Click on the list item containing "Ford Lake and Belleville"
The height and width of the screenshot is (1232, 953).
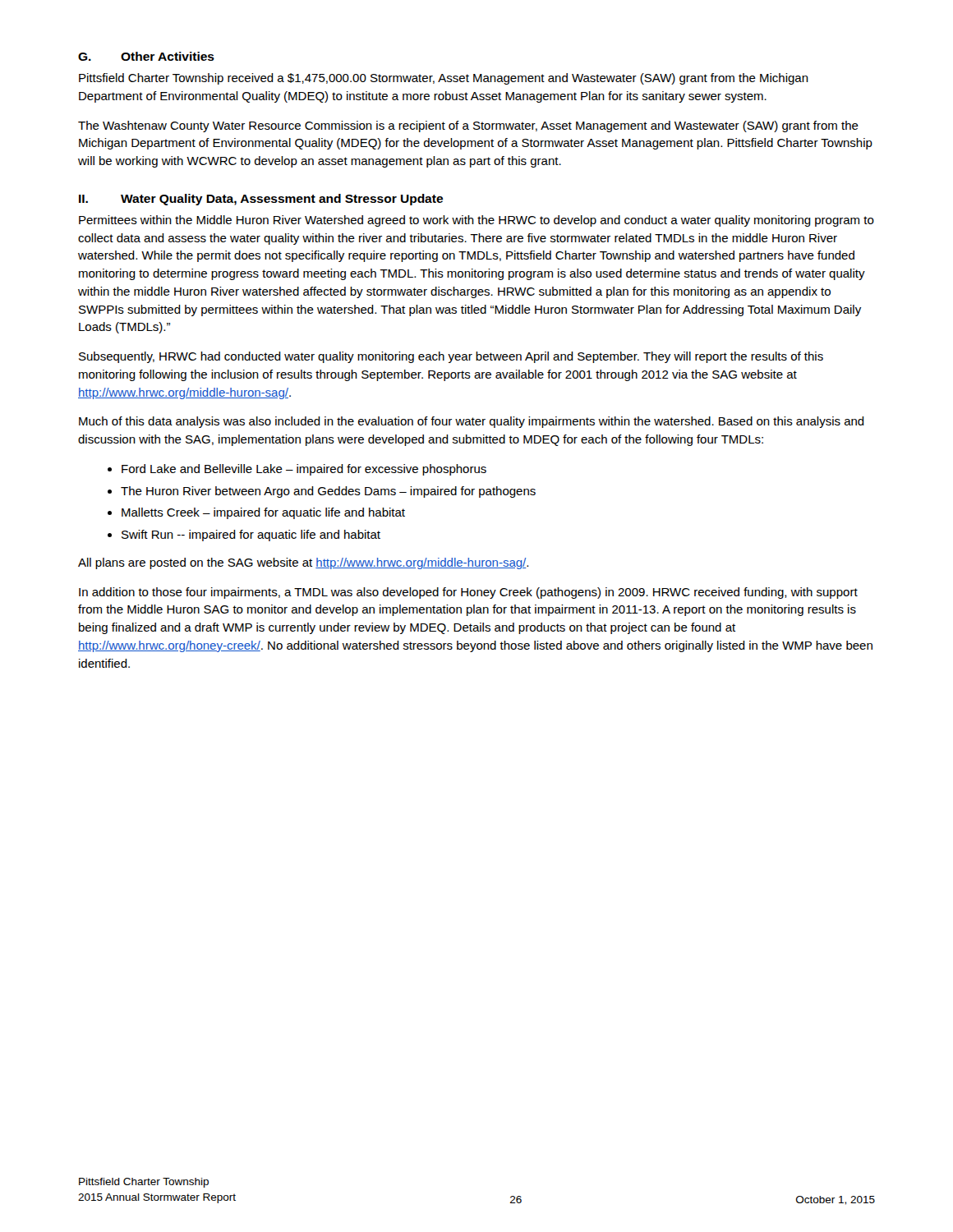click(x=304, y=468)
